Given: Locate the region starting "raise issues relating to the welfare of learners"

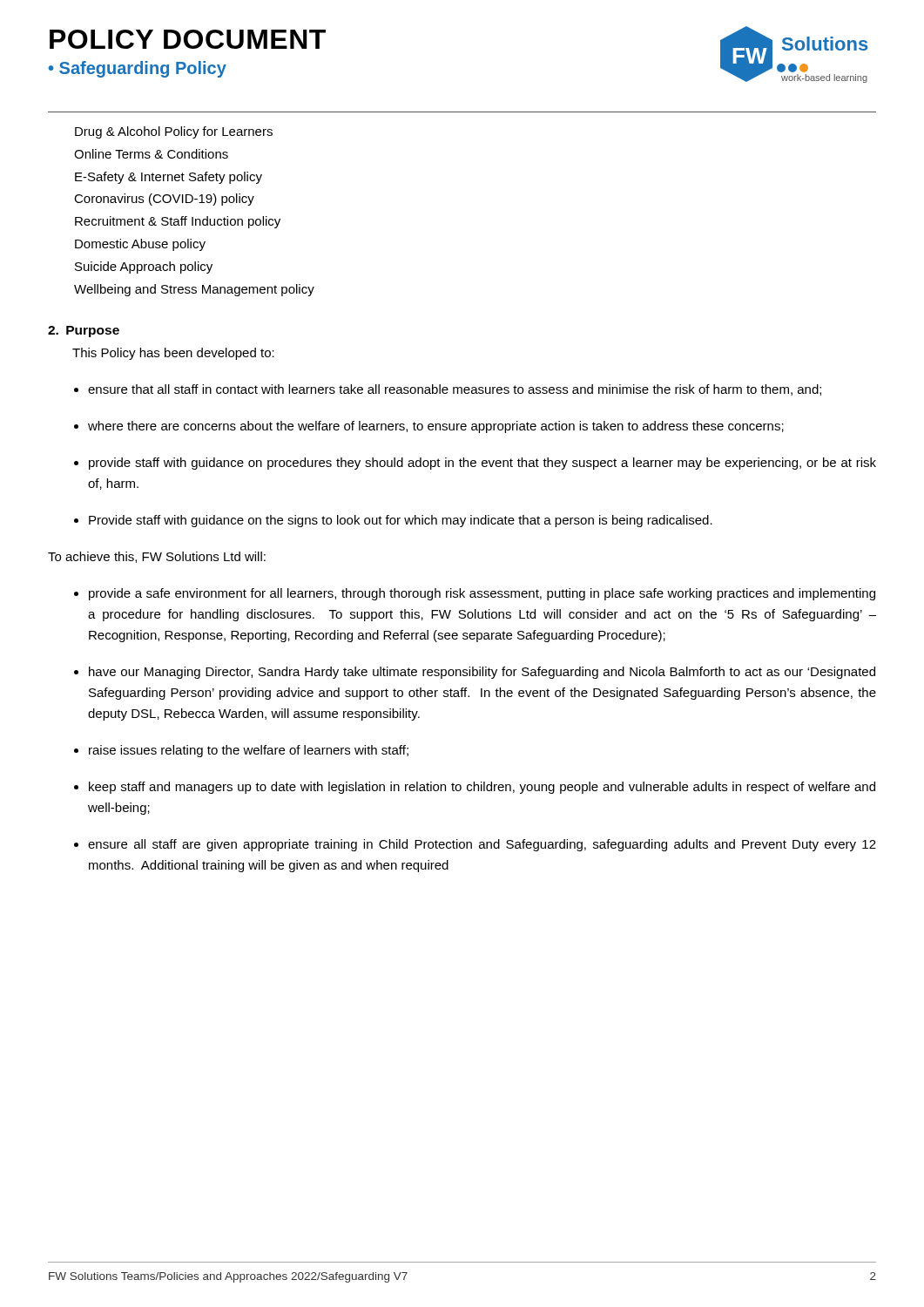Looking at the screenshot, I should (x=249, y=750).
